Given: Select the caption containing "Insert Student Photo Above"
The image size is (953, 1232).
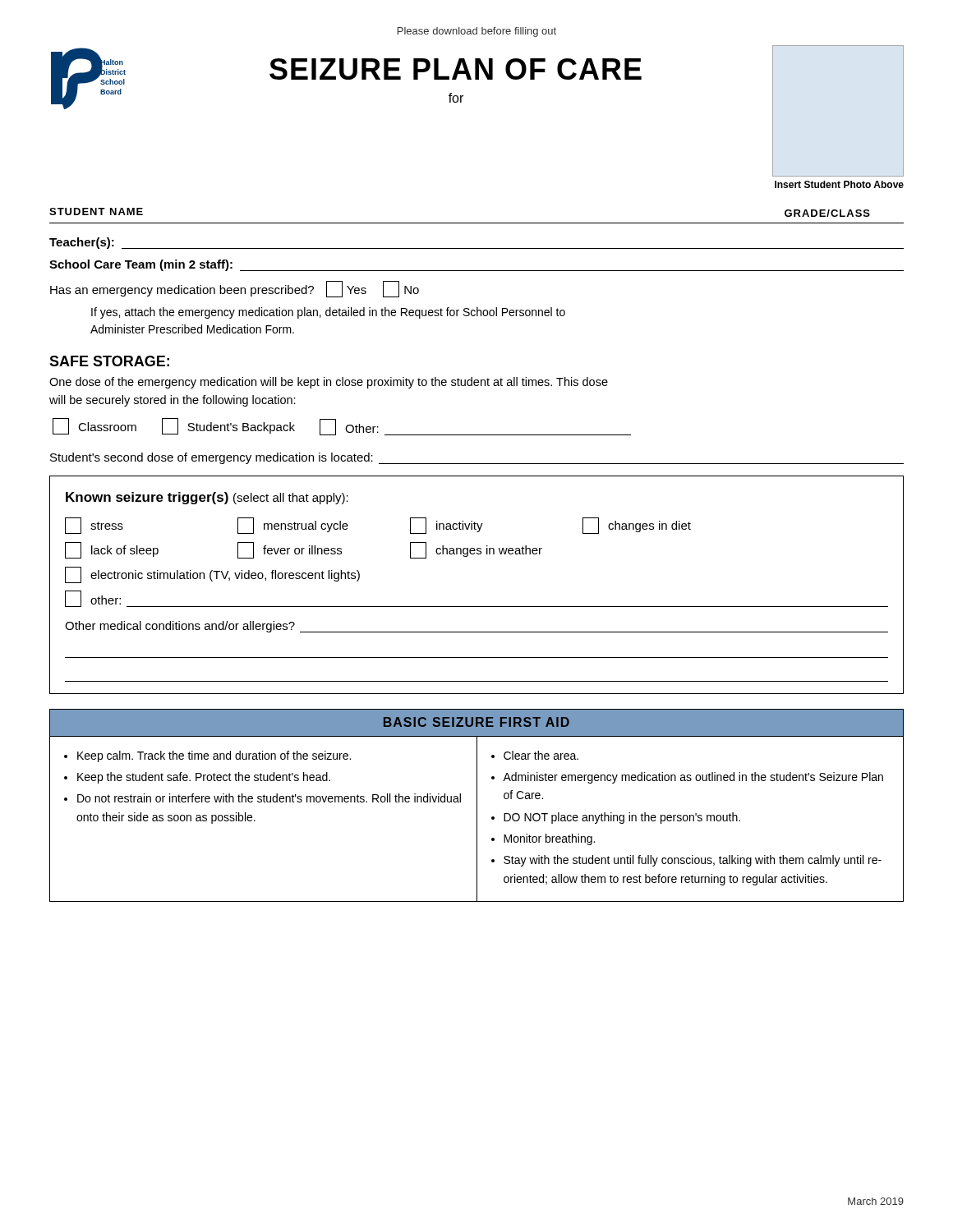Looking at the screenshot, I should coord(839,185).
